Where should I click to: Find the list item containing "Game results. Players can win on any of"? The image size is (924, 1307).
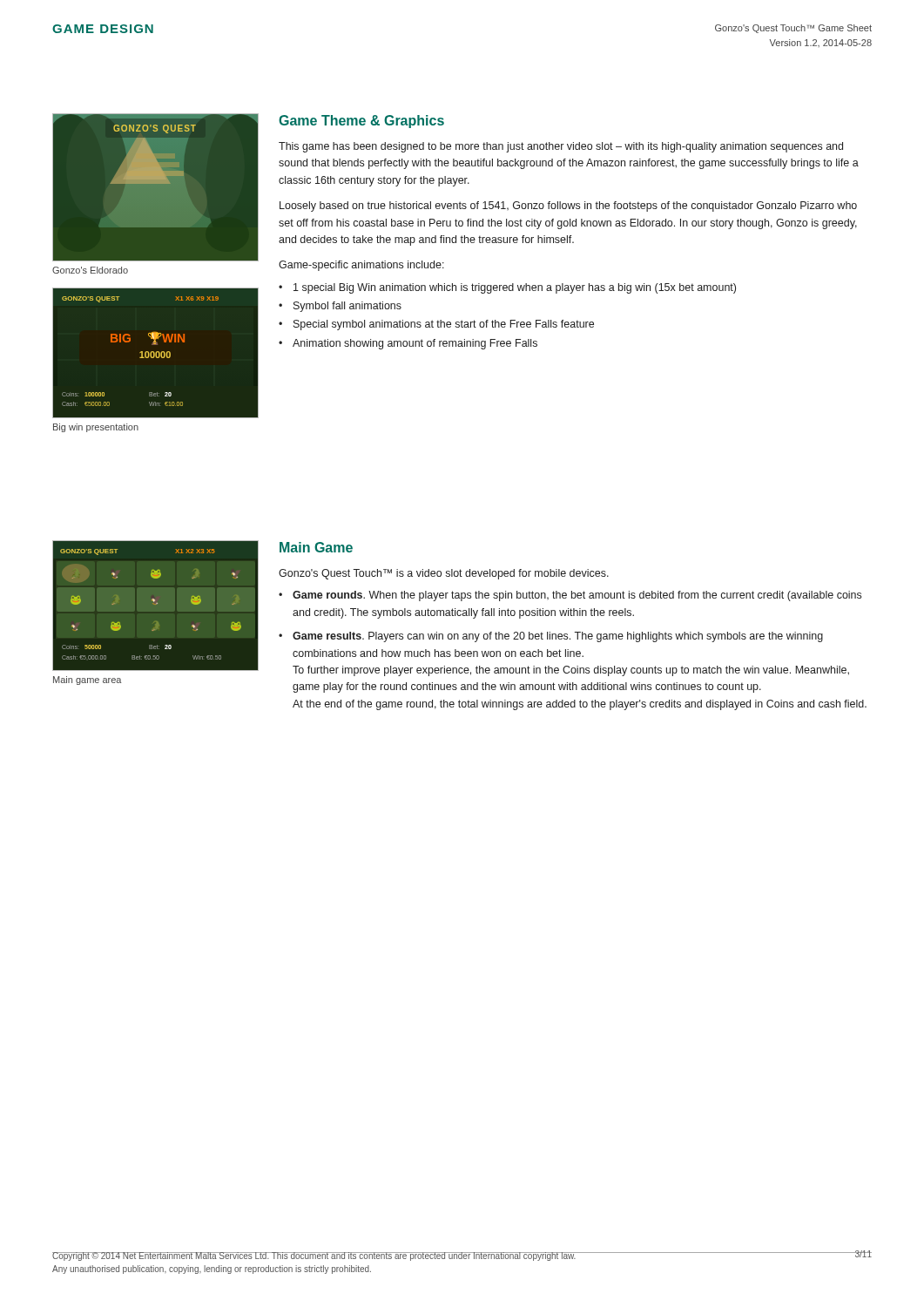tap(580, 670)
